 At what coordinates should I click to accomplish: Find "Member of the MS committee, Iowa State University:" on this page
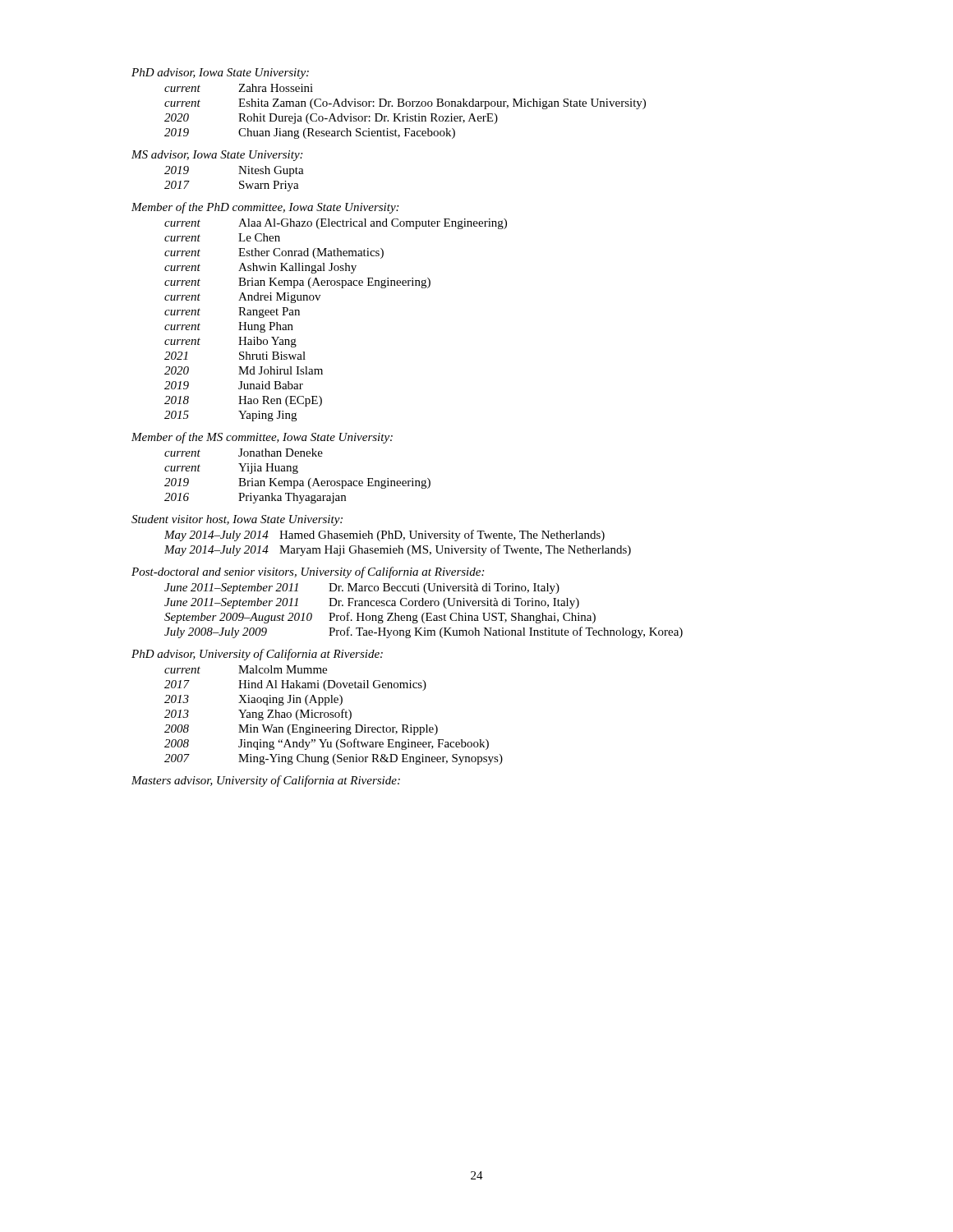pos(263,437)
